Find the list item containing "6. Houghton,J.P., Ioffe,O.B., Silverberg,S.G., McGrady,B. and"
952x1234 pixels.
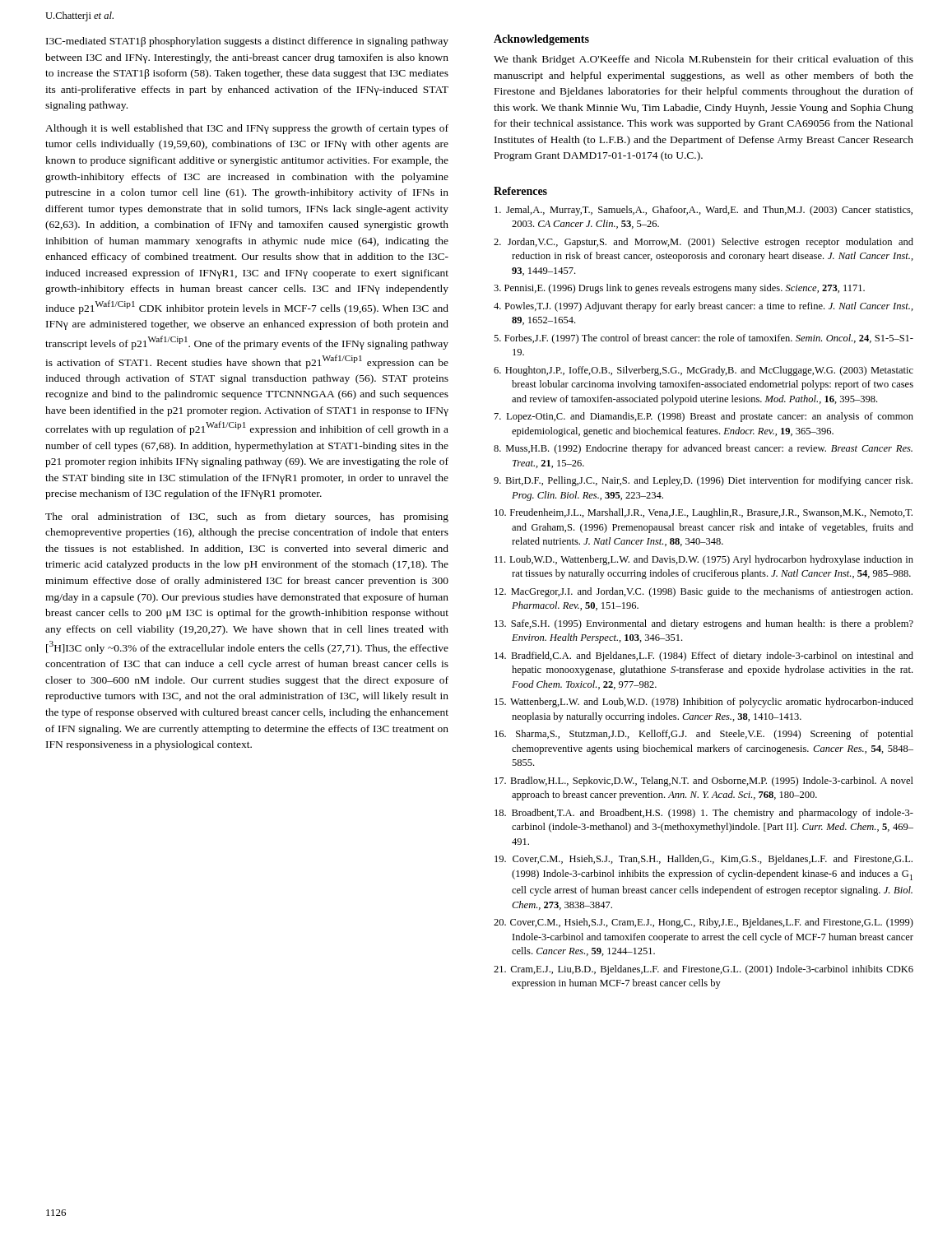704,385
